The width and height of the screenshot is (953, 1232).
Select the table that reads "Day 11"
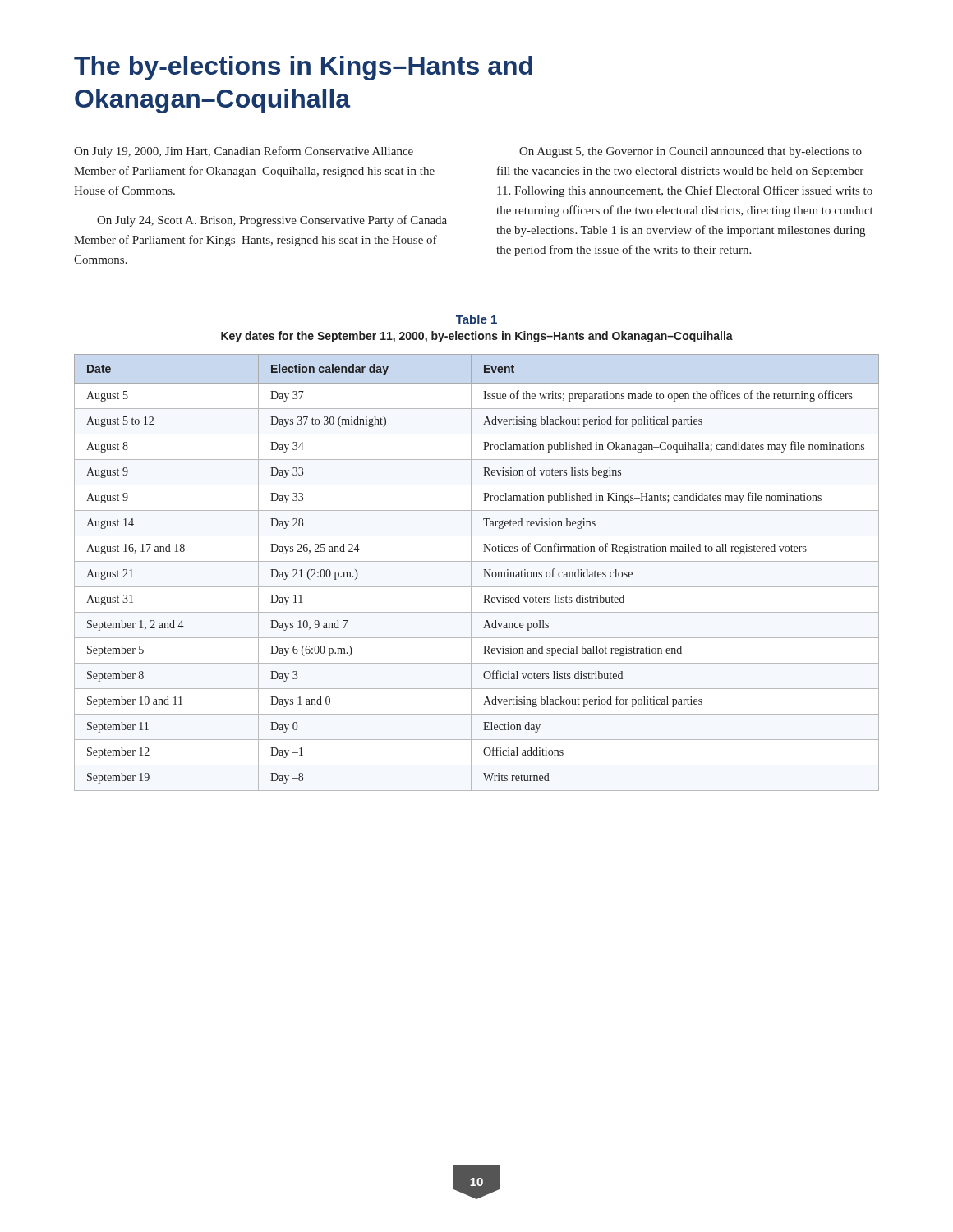[x=476, y=572]
